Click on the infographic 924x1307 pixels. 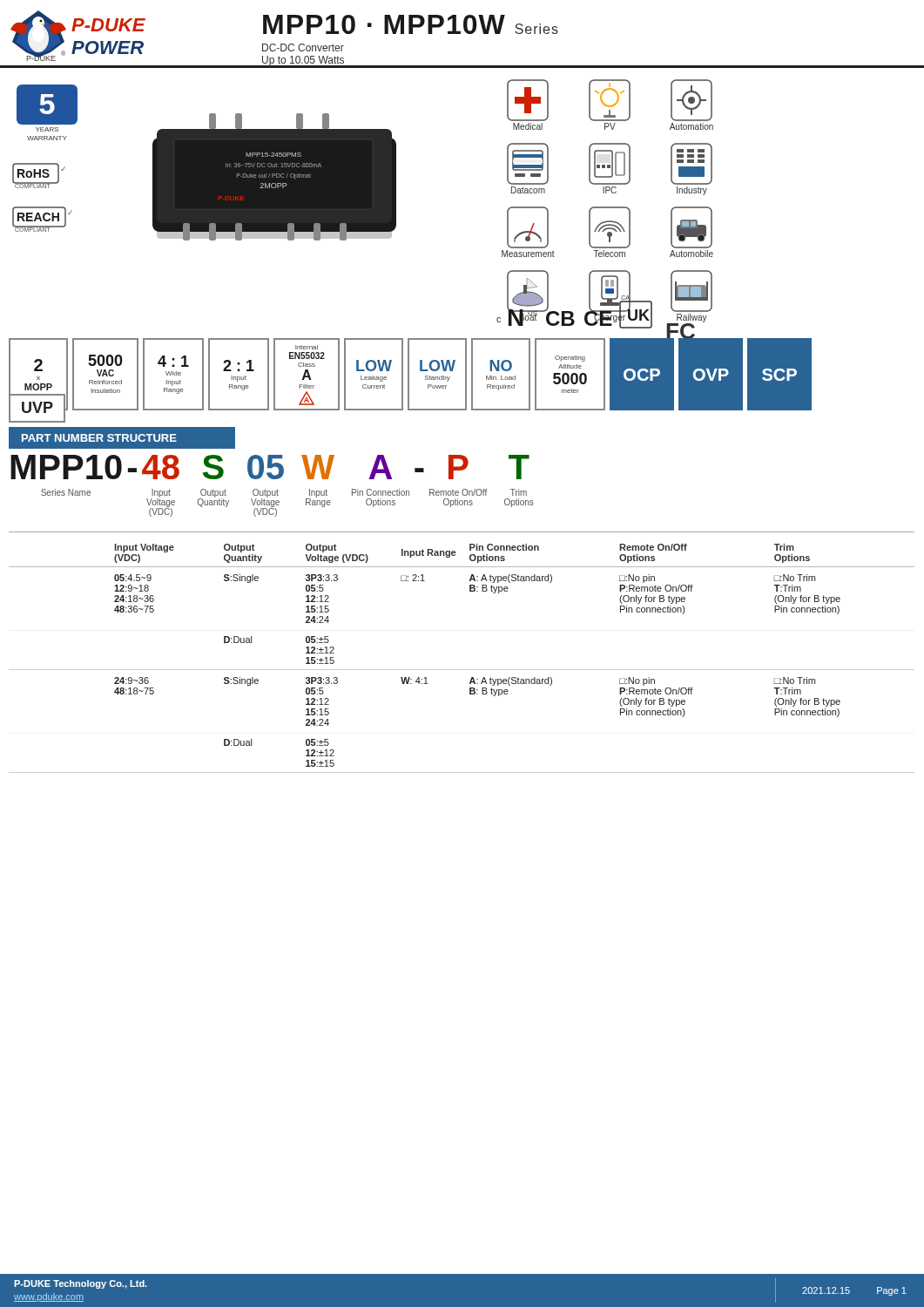pos(462,374)
